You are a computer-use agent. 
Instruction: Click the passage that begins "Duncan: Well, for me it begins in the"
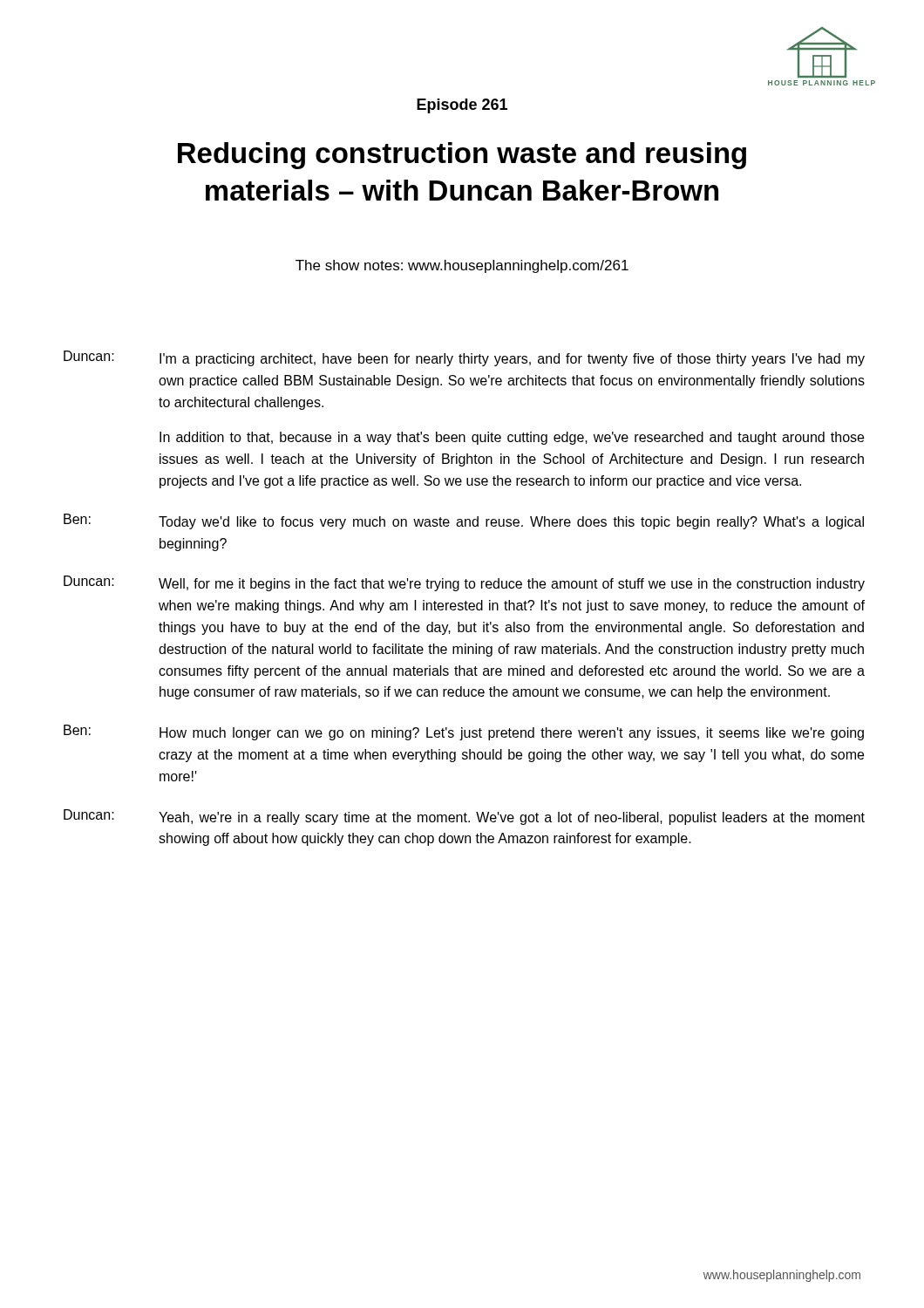click(464, 639)
